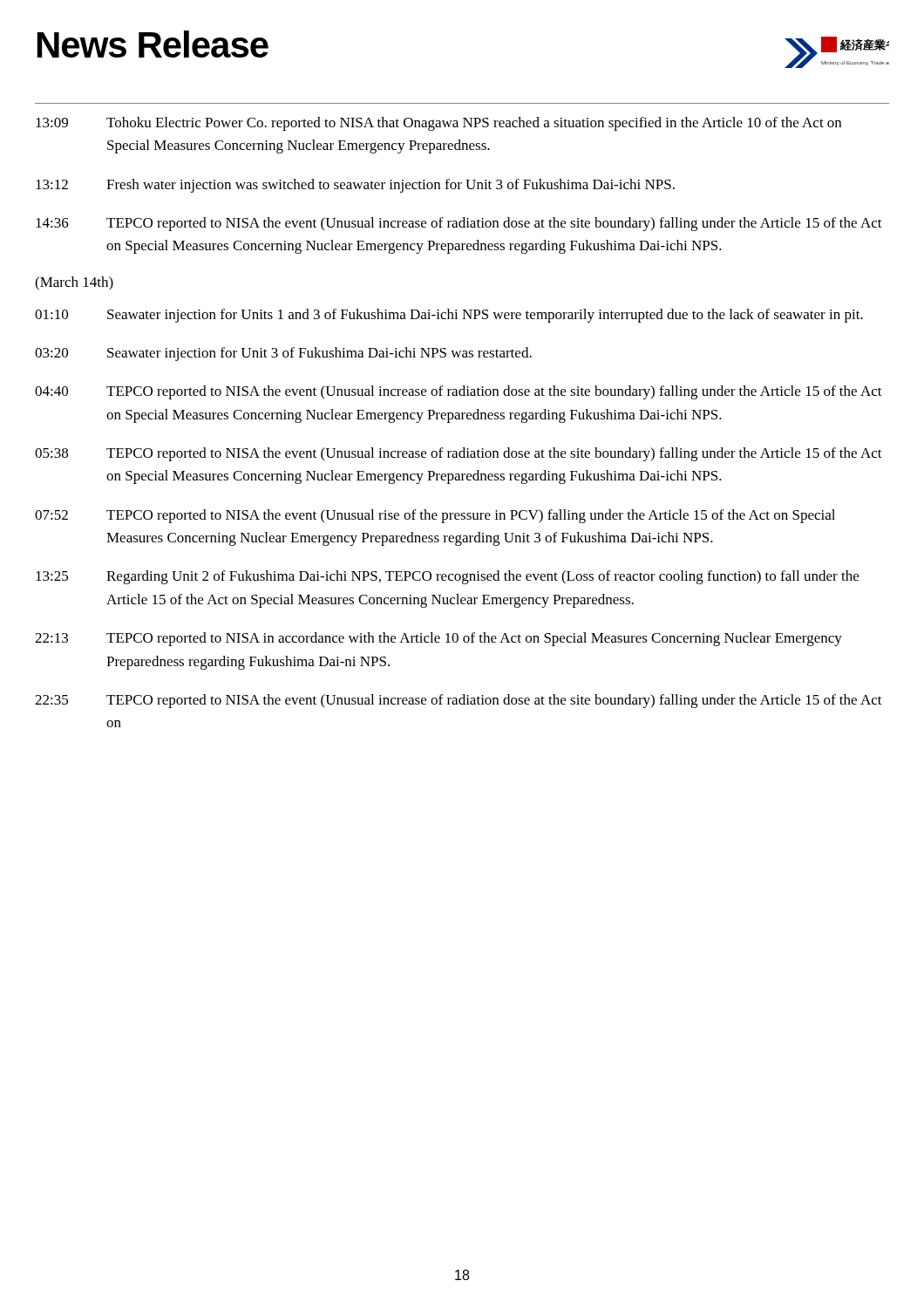
Task: Select the element starting "01:10 Seawater injection for Units 1 and"
Action: 462,315
